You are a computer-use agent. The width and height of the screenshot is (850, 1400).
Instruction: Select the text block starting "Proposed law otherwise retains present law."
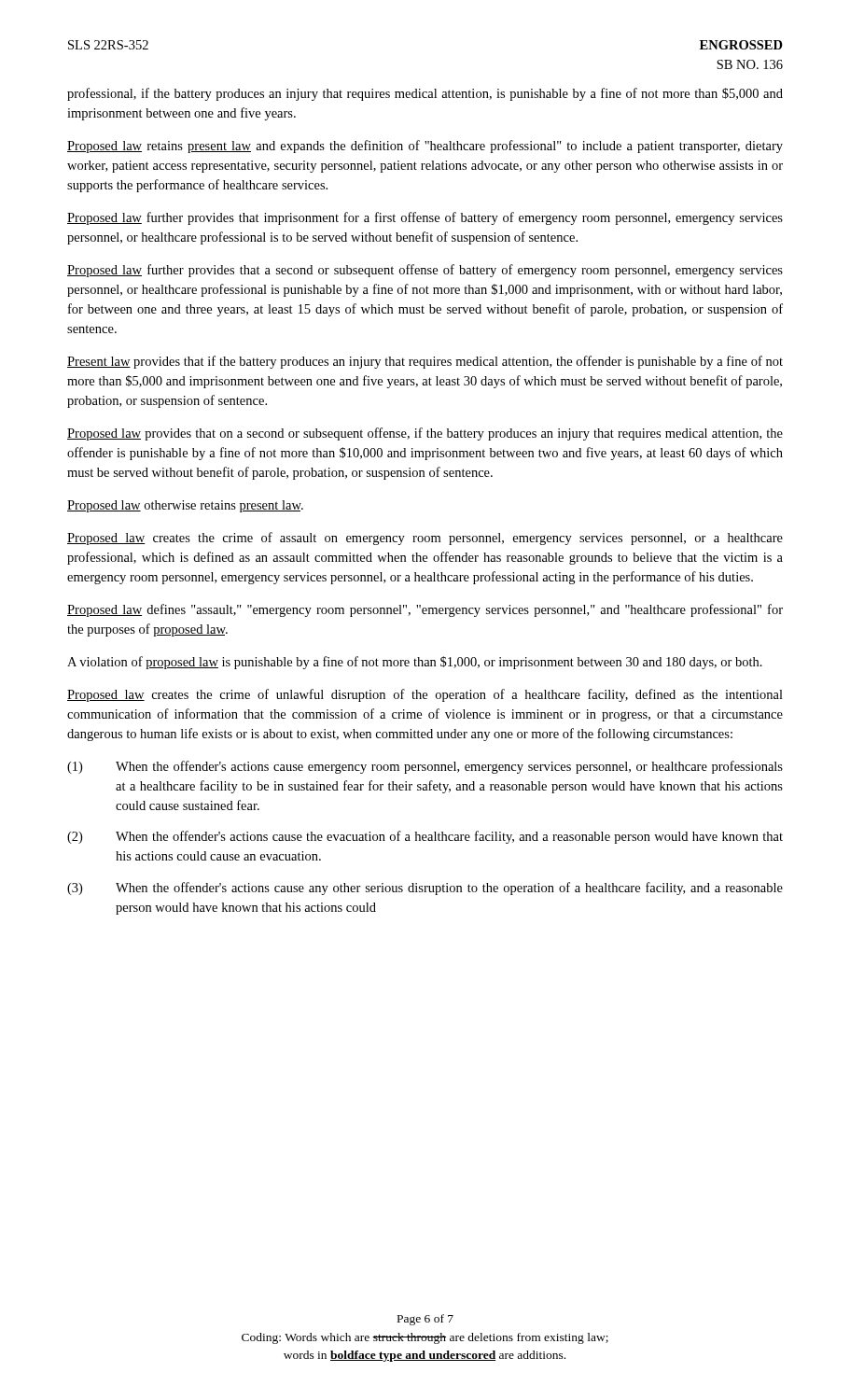coord(185,505)
